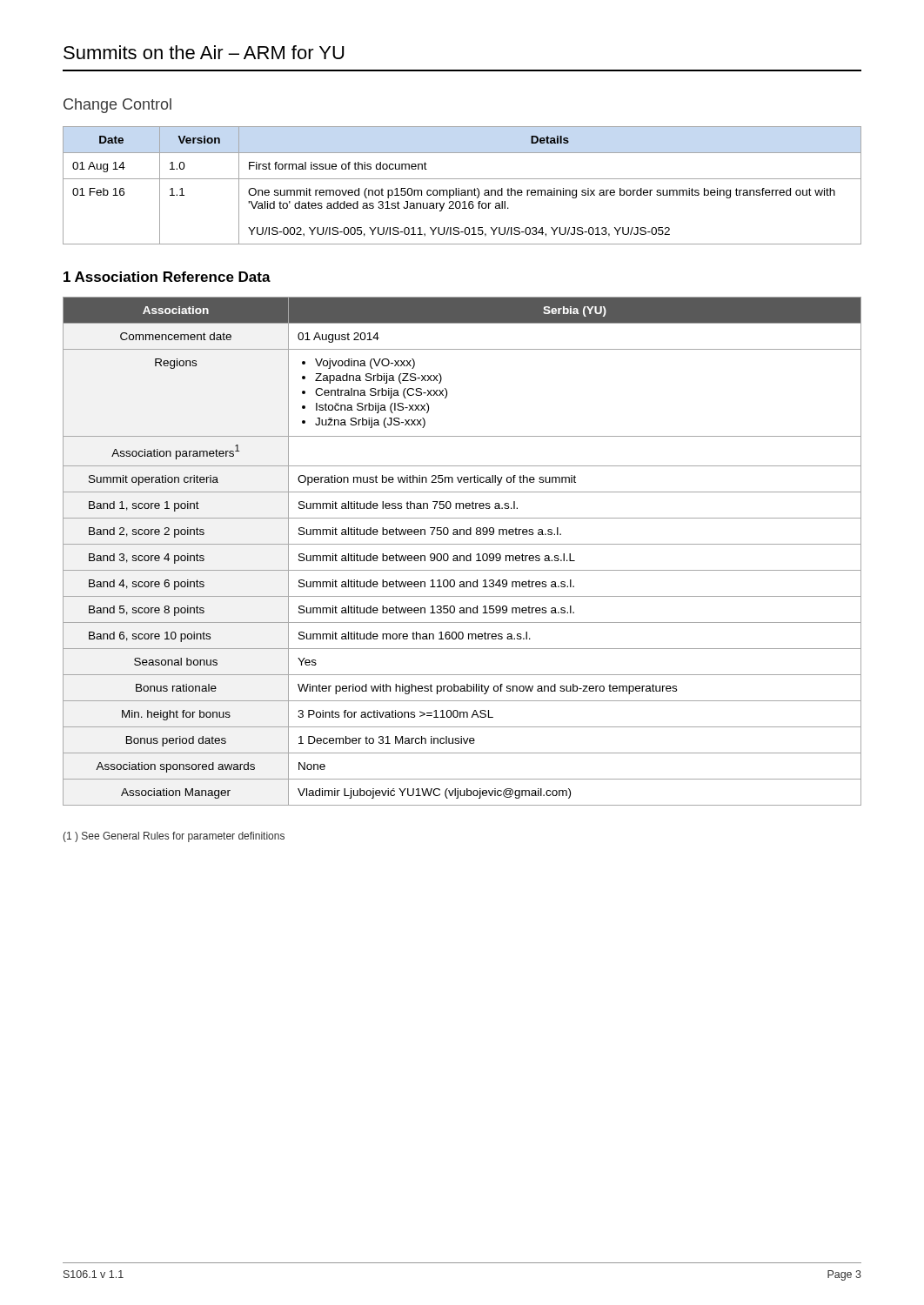Viewport: 924px width, 1305px height.
Task: Find the table that mentions "Summit altitude between 750"
Action: click(x=462, y=551)
